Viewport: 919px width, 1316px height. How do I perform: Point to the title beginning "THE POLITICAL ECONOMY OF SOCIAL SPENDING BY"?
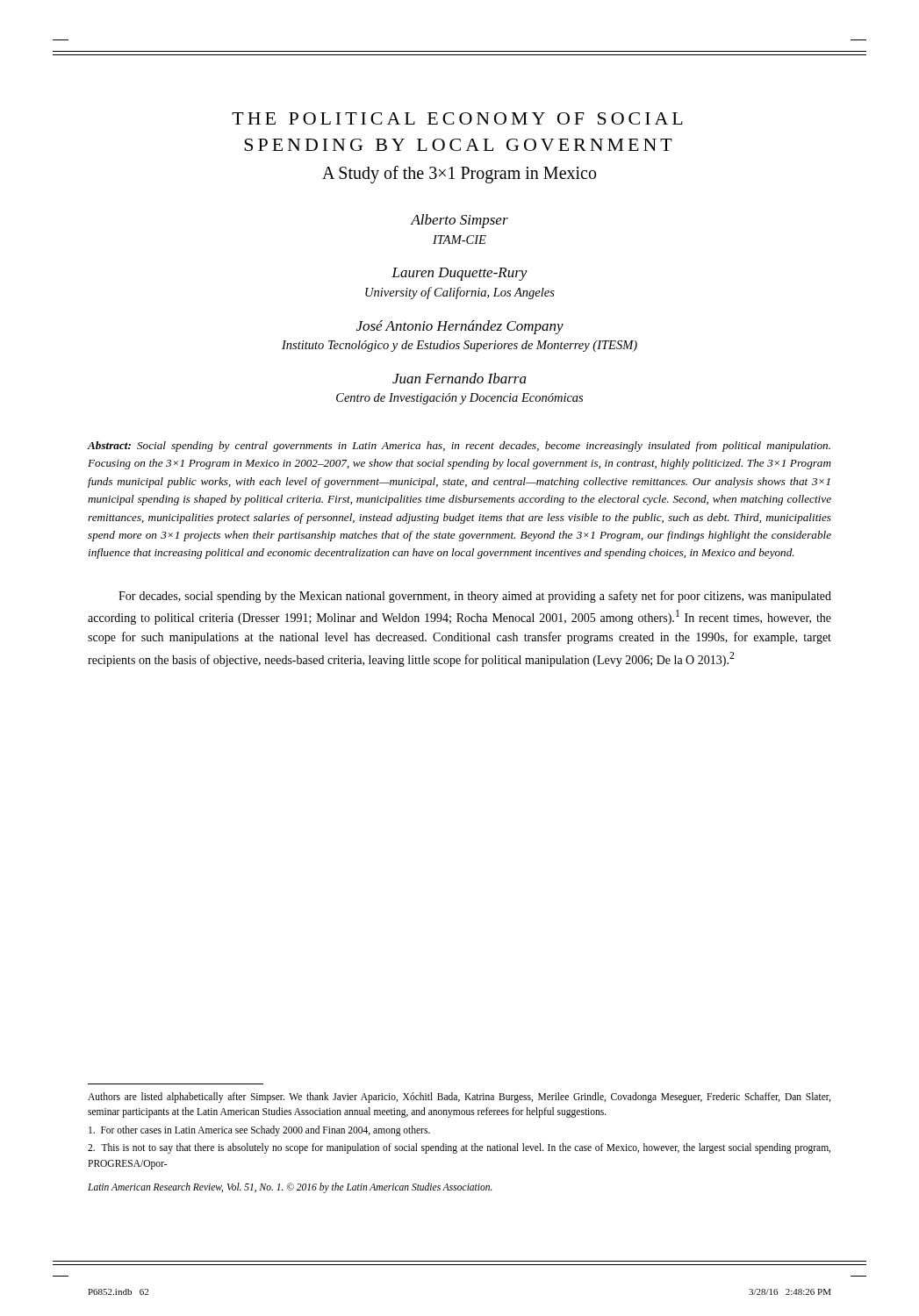click(460, 145)
